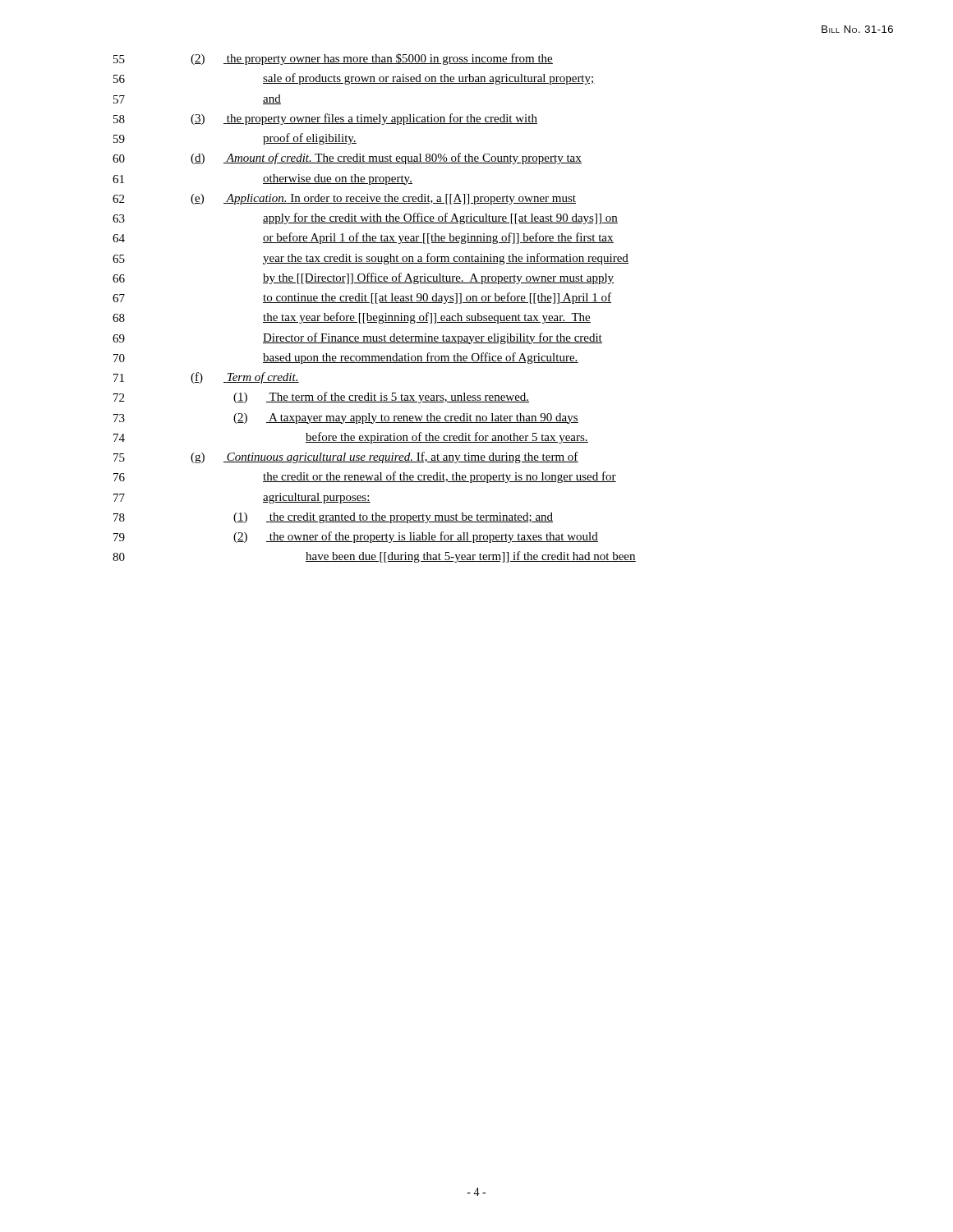The image size is (953, 1232).
Task: Click on the list item containing "60 (d) Amount"
Action: (485, 159)
